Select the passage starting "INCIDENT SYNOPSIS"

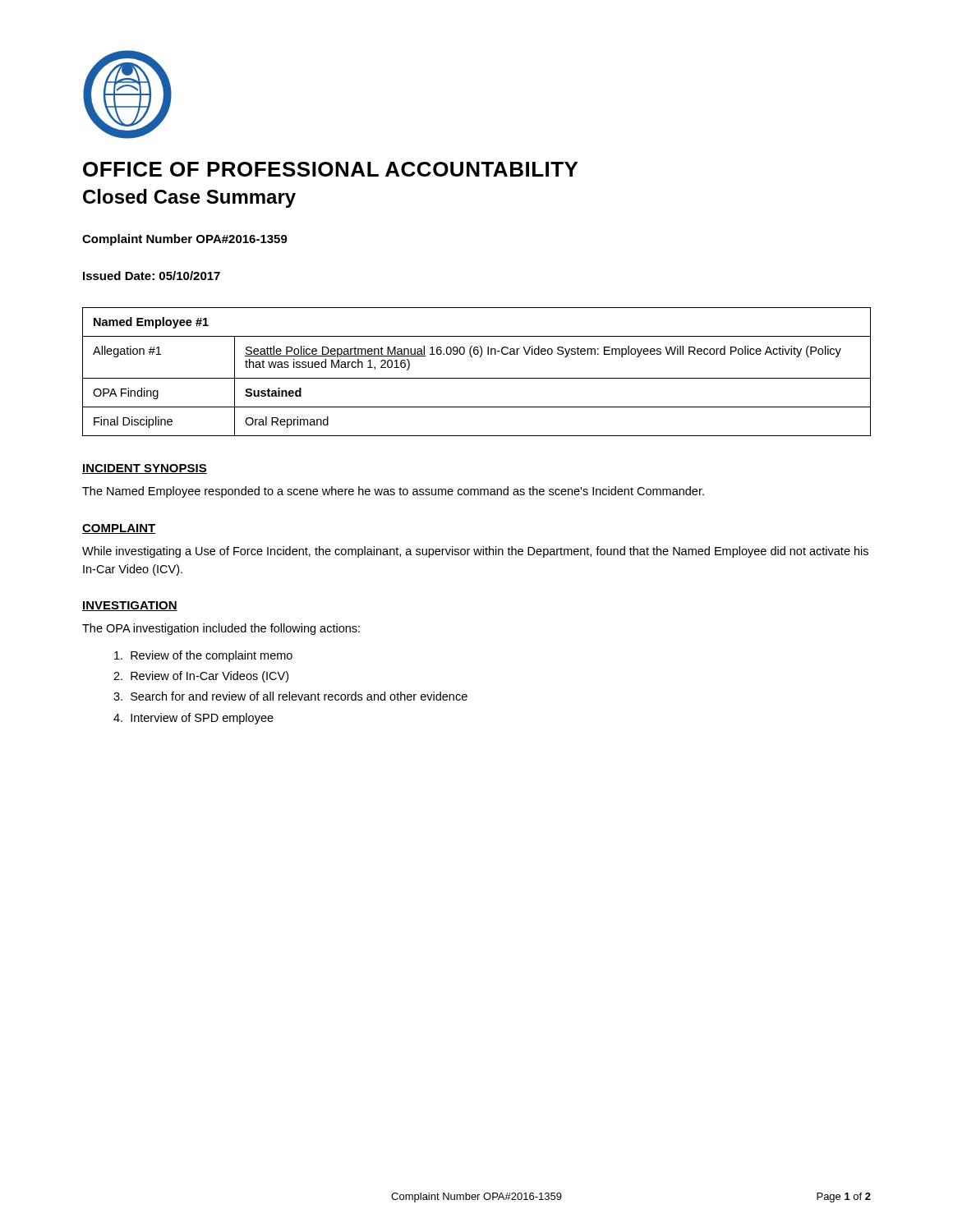tap(144, 468)
